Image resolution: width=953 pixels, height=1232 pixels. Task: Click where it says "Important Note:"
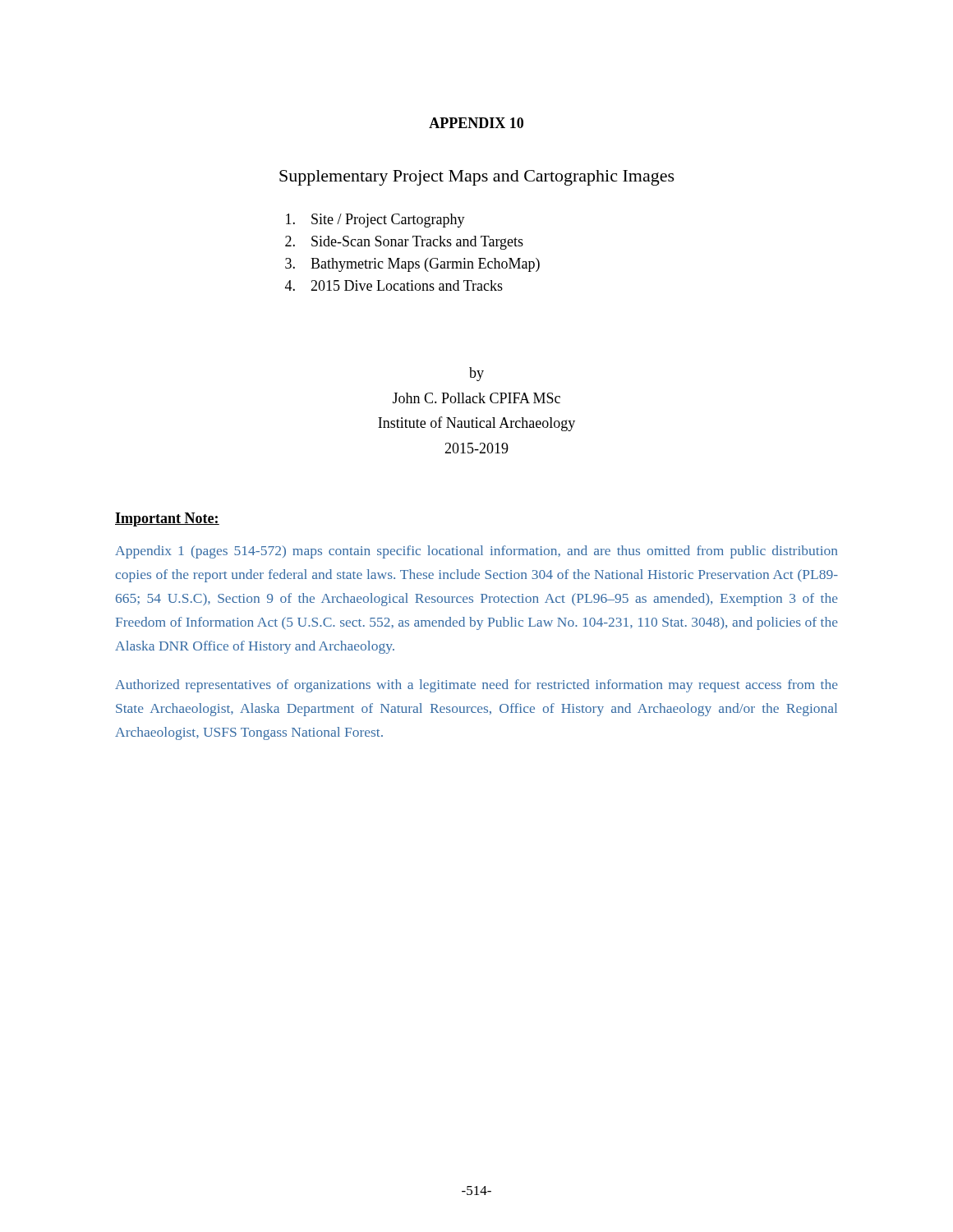point(167,519)
